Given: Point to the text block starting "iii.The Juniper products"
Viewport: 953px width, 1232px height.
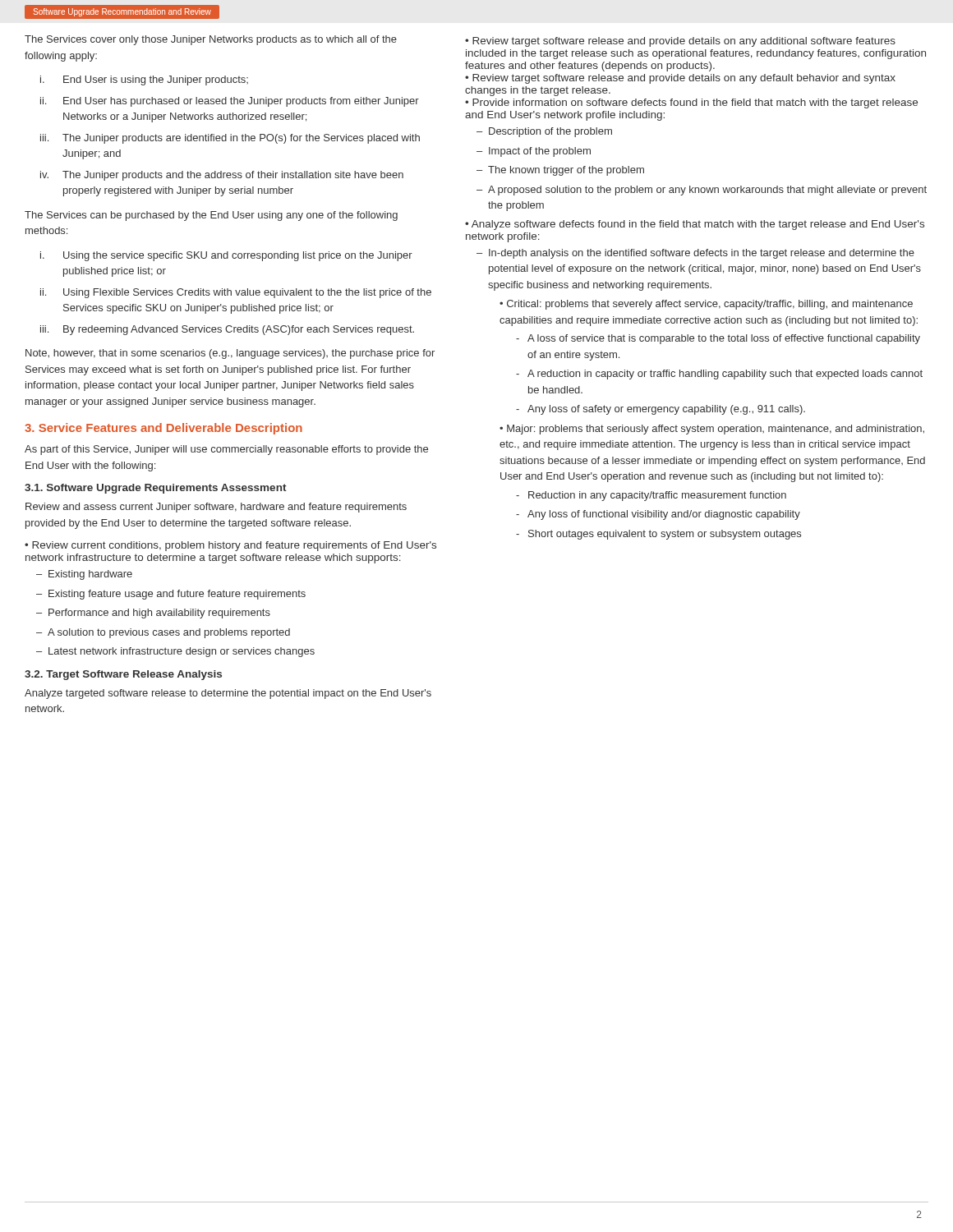Looking at the screenshot, I should point(232,145).
